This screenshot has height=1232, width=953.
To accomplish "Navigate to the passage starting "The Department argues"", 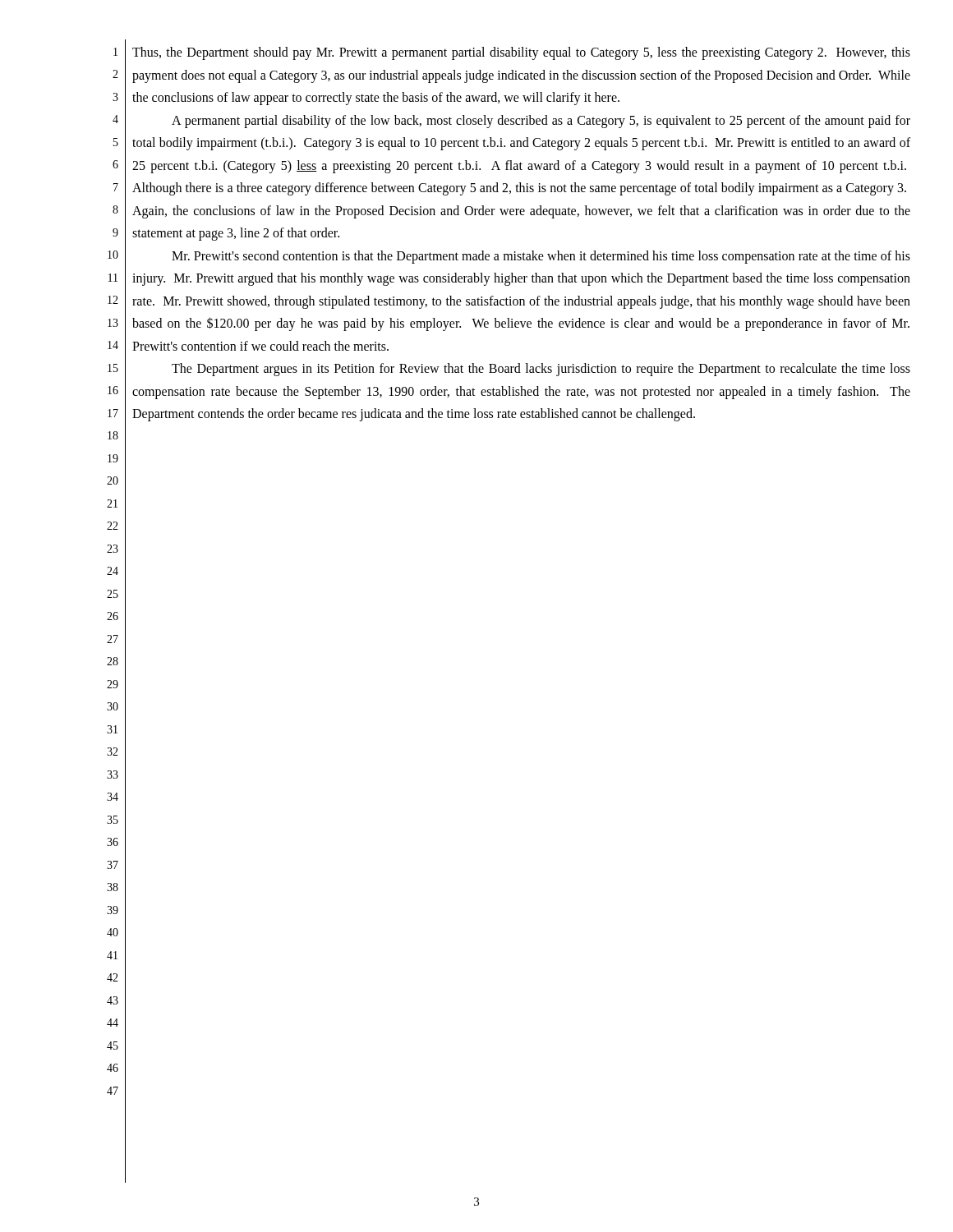I will [521, 391].
